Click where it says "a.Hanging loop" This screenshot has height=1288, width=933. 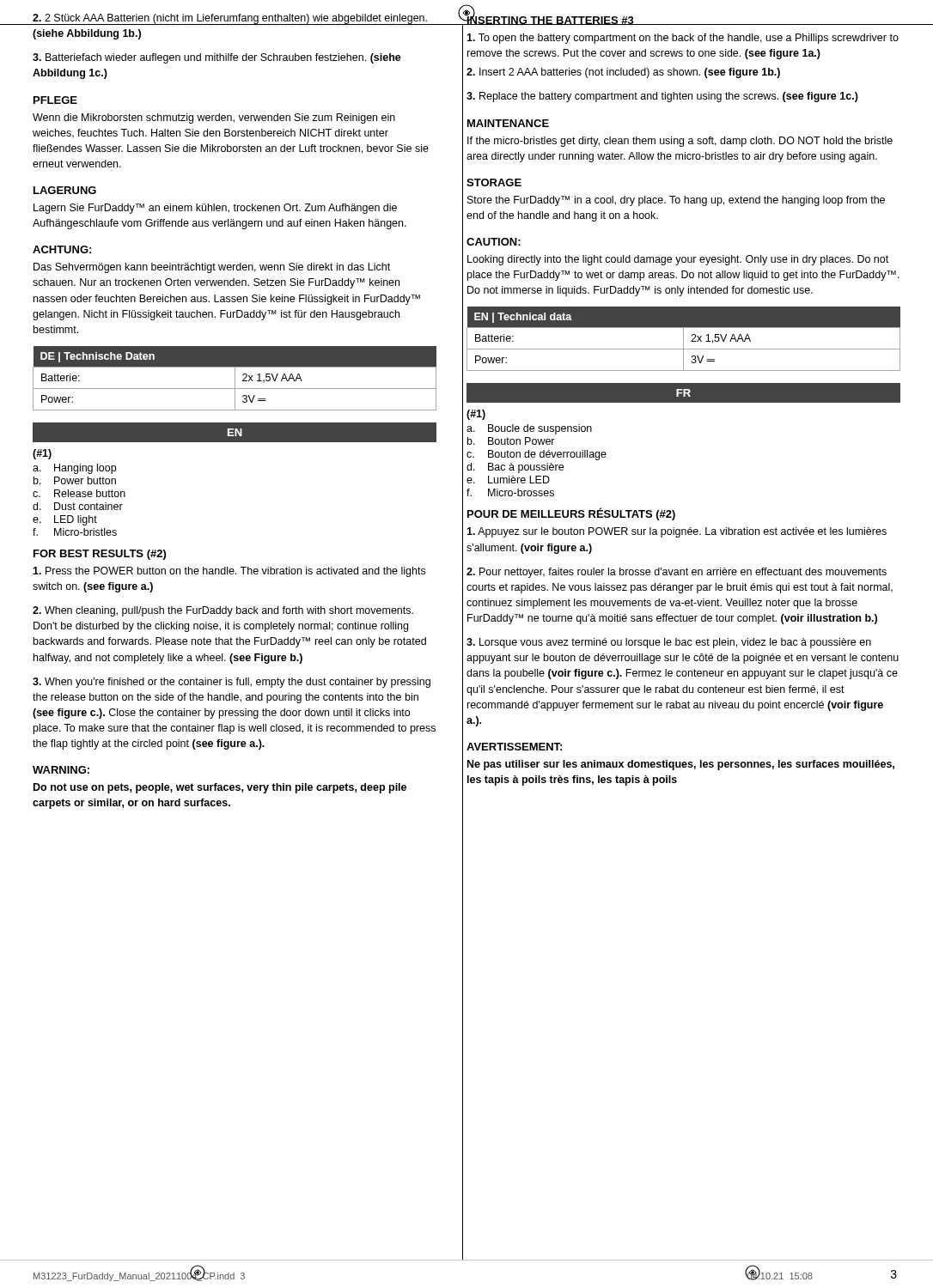[74, 469]
